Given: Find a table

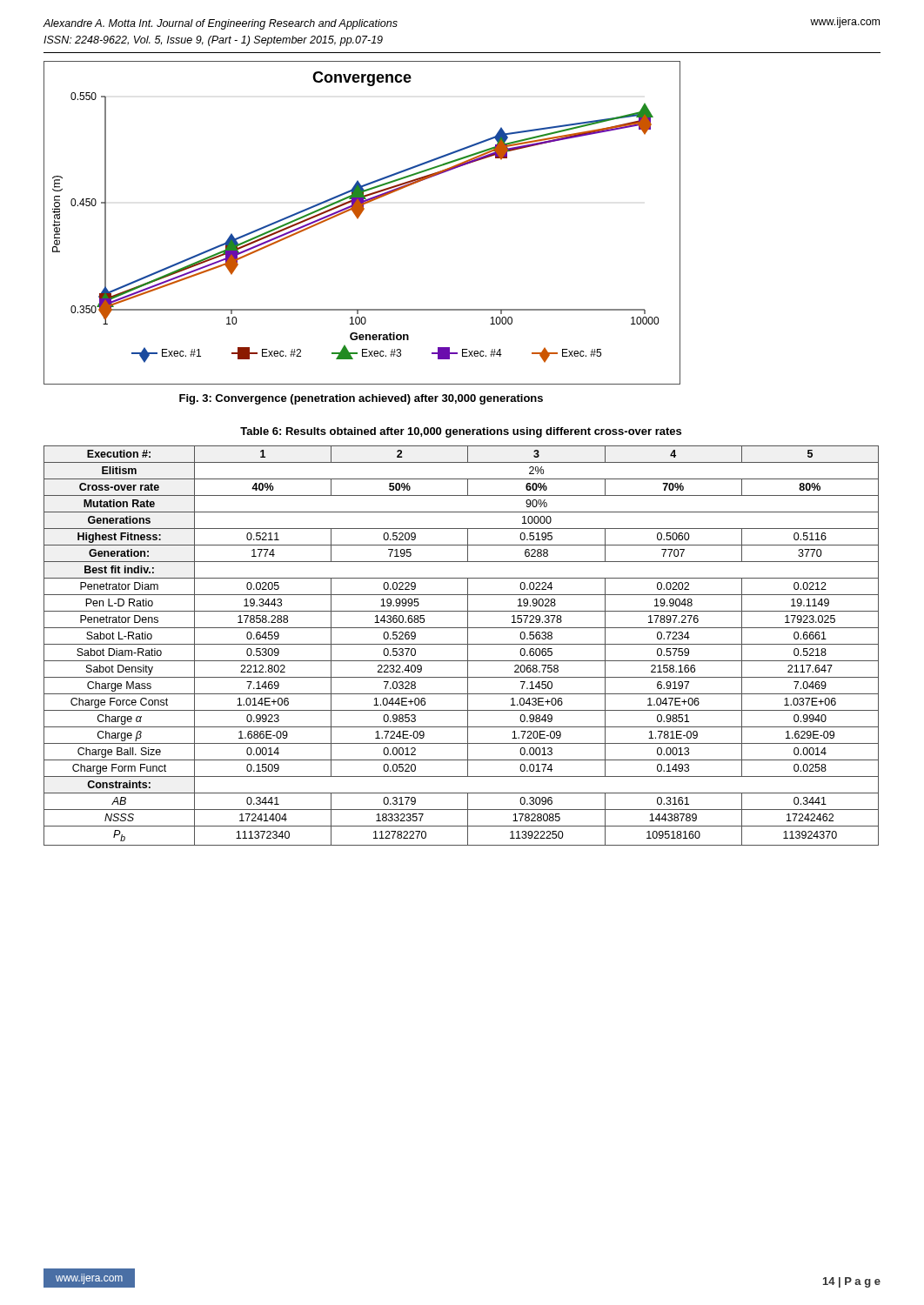Looking at the screenshot, I should (461, 645).
